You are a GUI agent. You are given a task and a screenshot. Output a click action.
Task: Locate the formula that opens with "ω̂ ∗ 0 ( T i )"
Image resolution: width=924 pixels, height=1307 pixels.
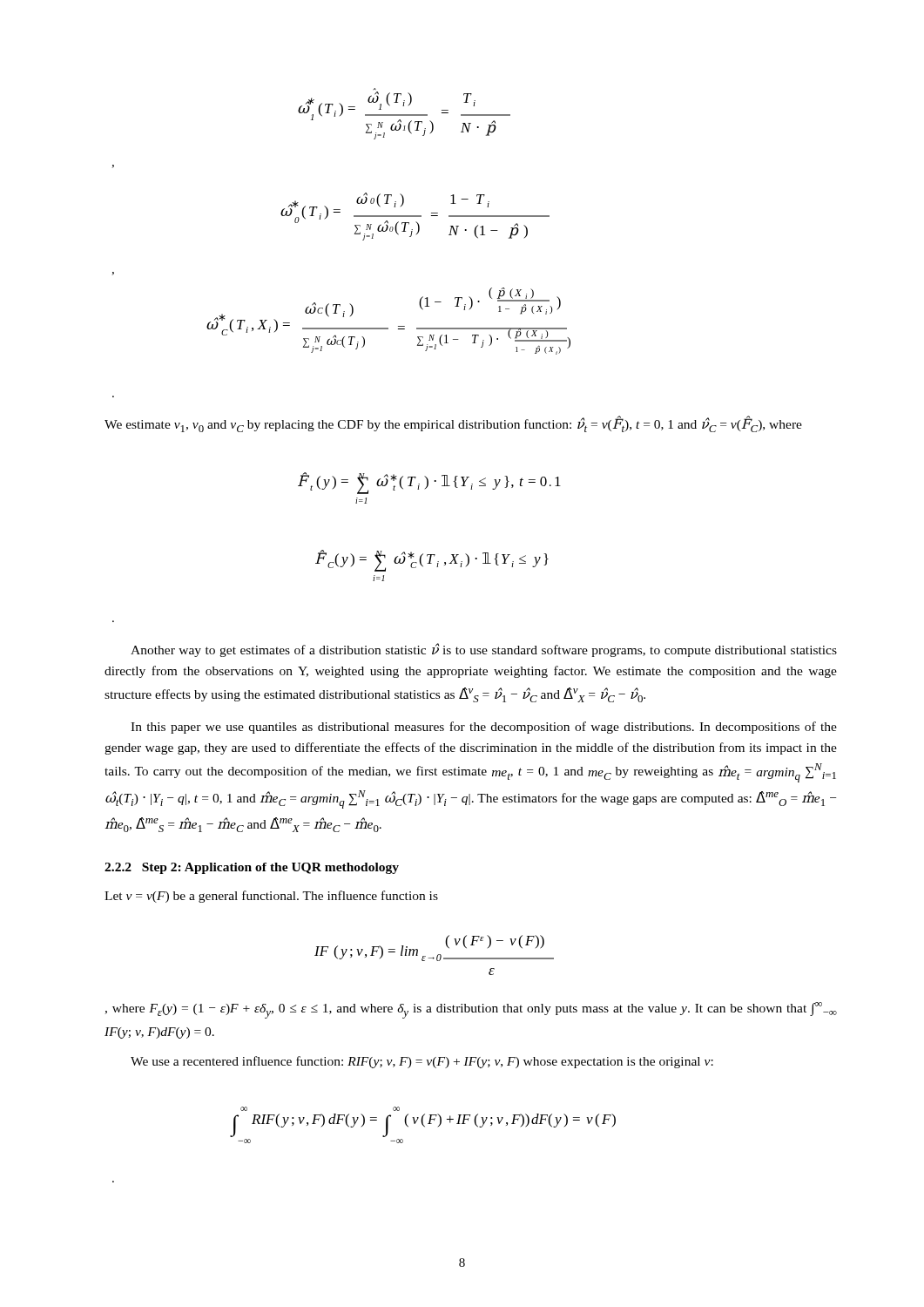tap(471, 213)
